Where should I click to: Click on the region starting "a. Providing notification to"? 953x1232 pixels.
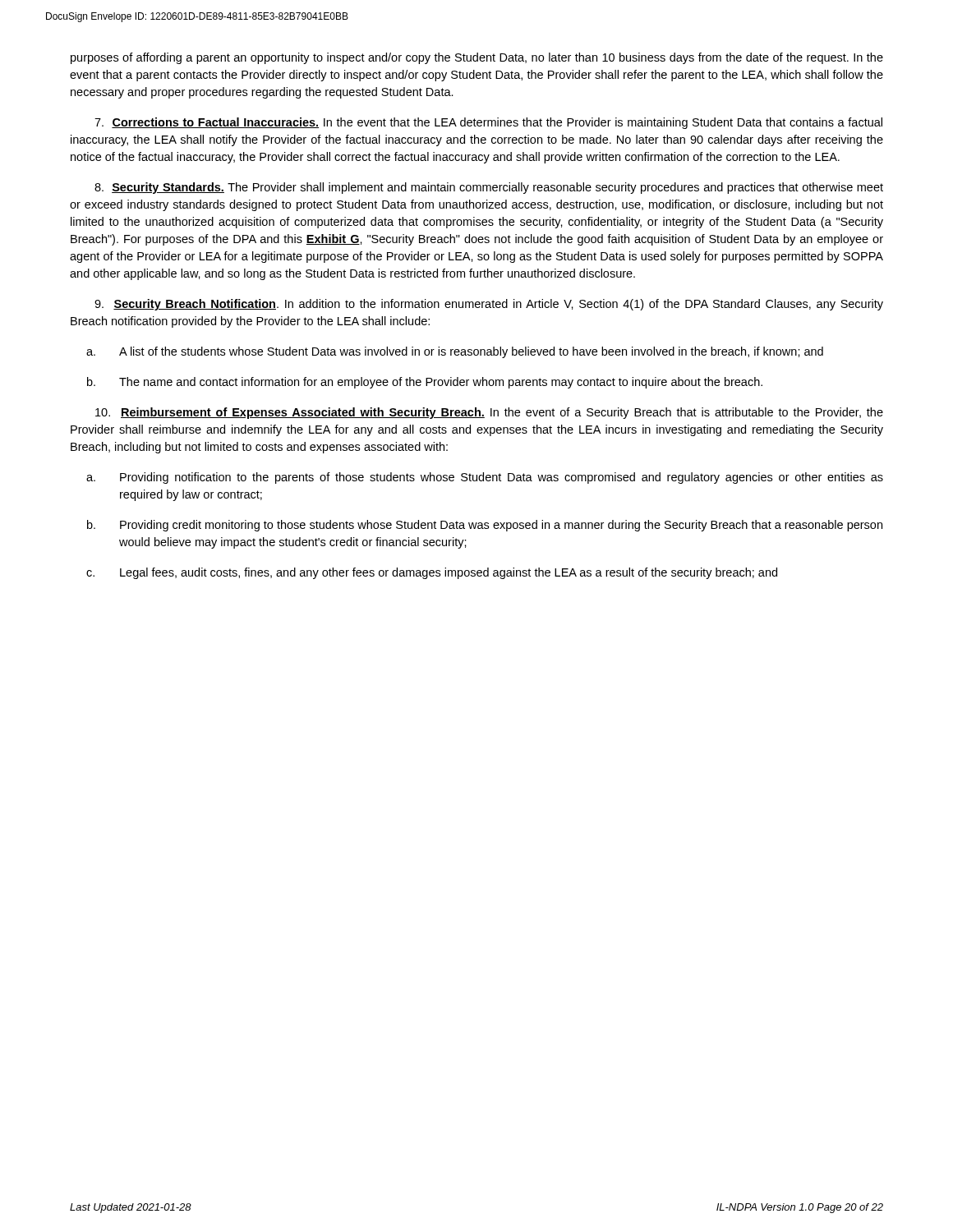click(x=485, y=485)
